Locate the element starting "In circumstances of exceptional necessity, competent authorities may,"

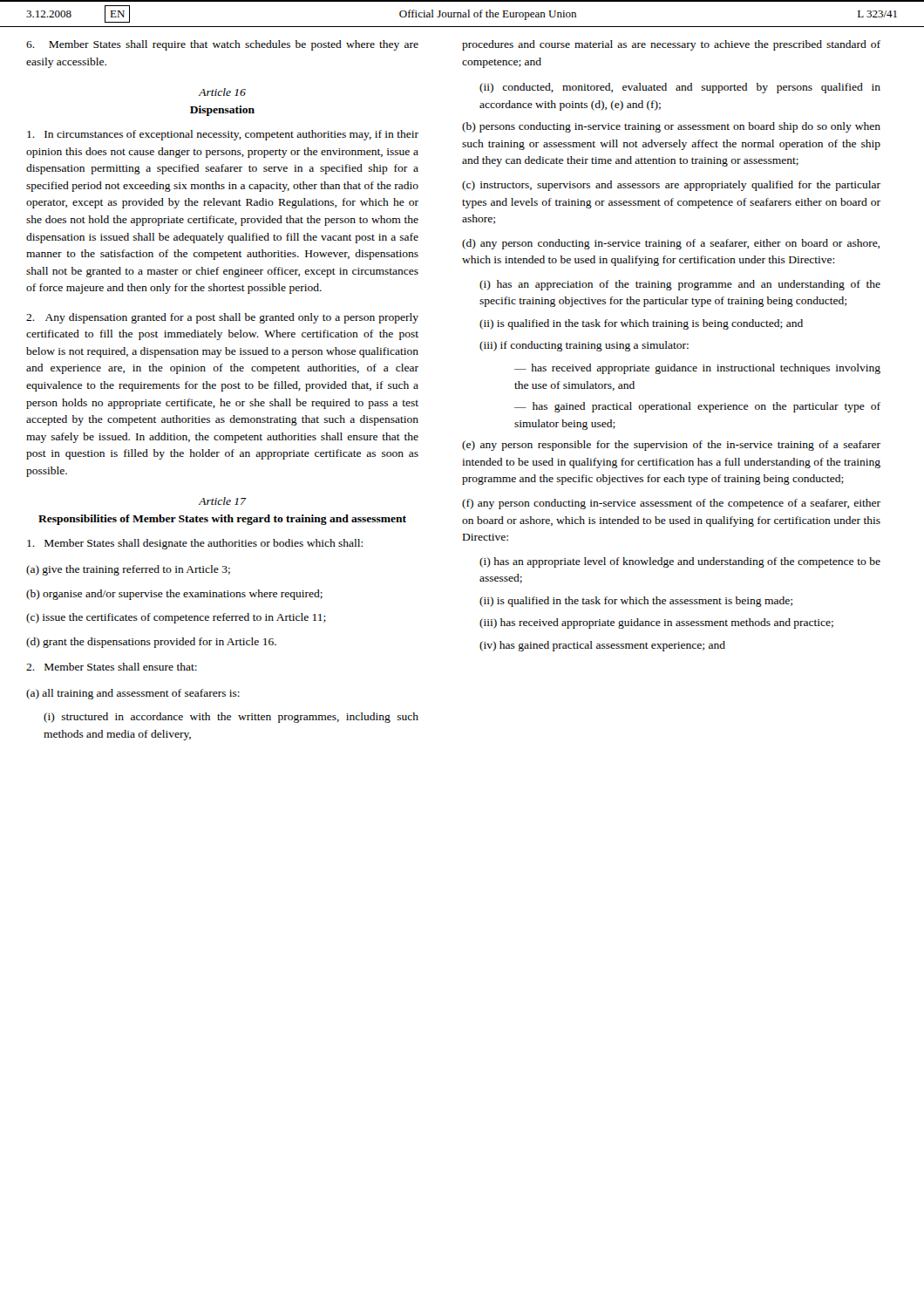coord(222,211)
